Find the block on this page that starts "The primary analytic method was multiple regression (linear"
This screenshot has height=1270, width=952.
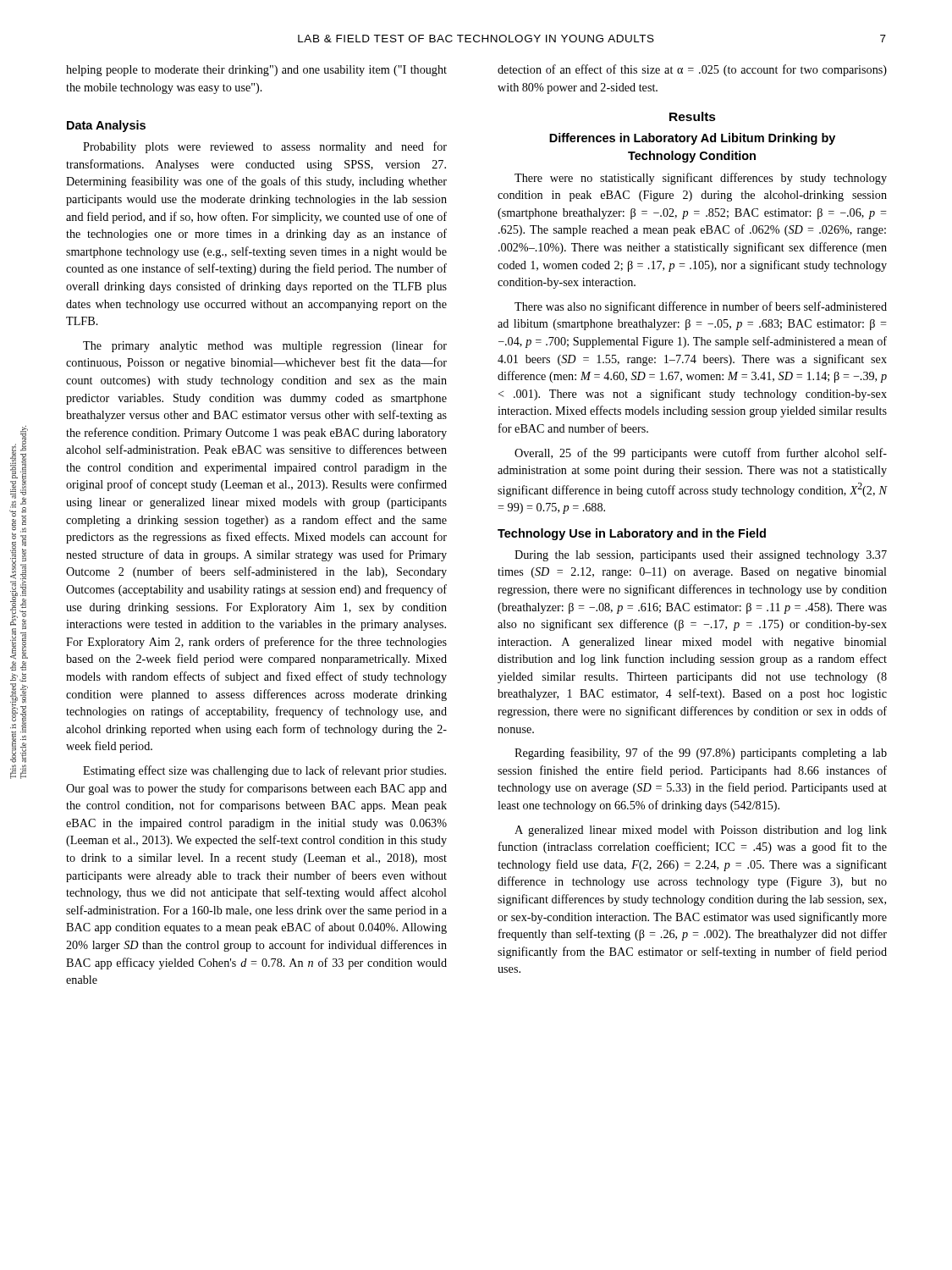tap(256, 546)
